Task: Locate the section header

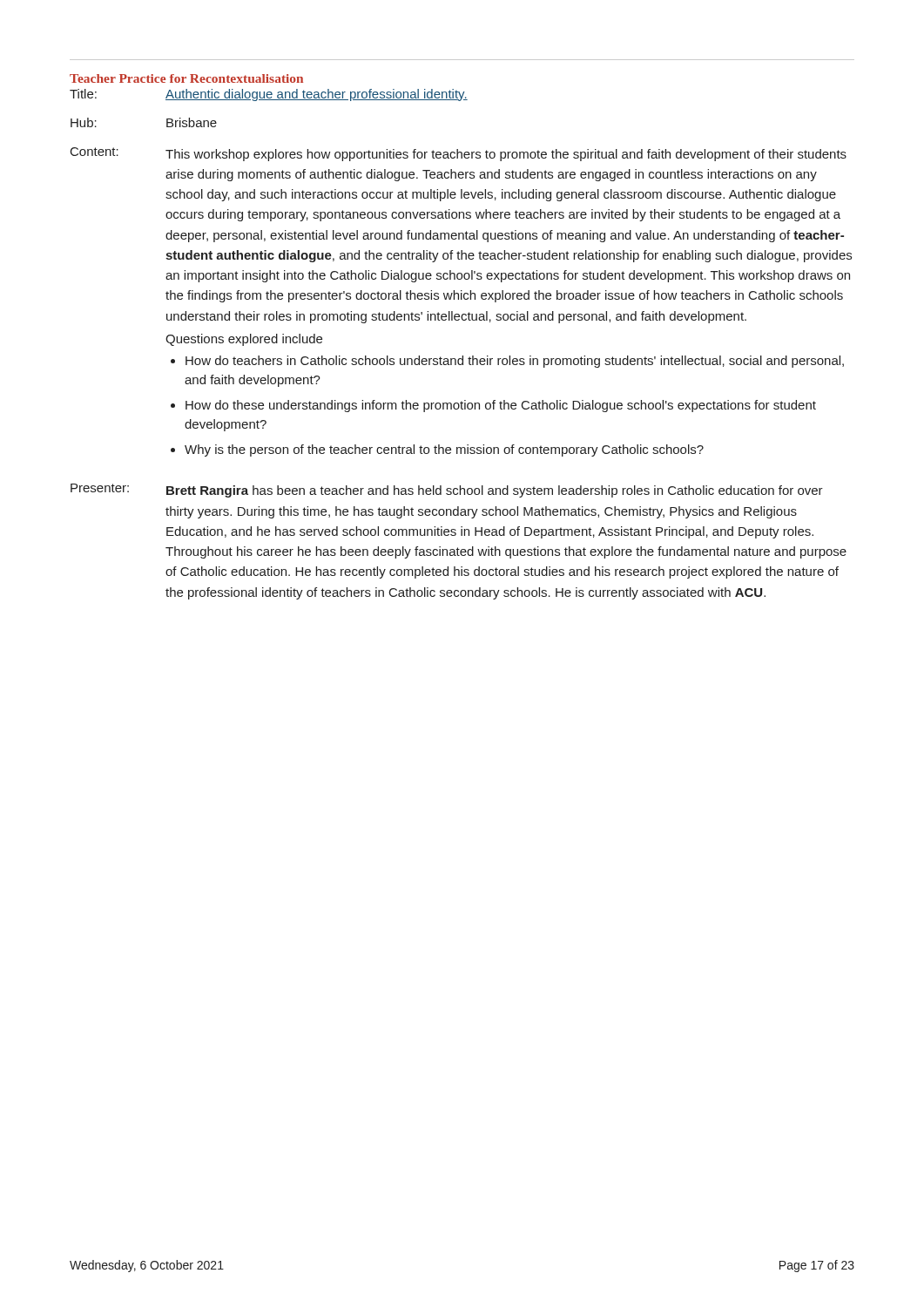Action: 187,78
